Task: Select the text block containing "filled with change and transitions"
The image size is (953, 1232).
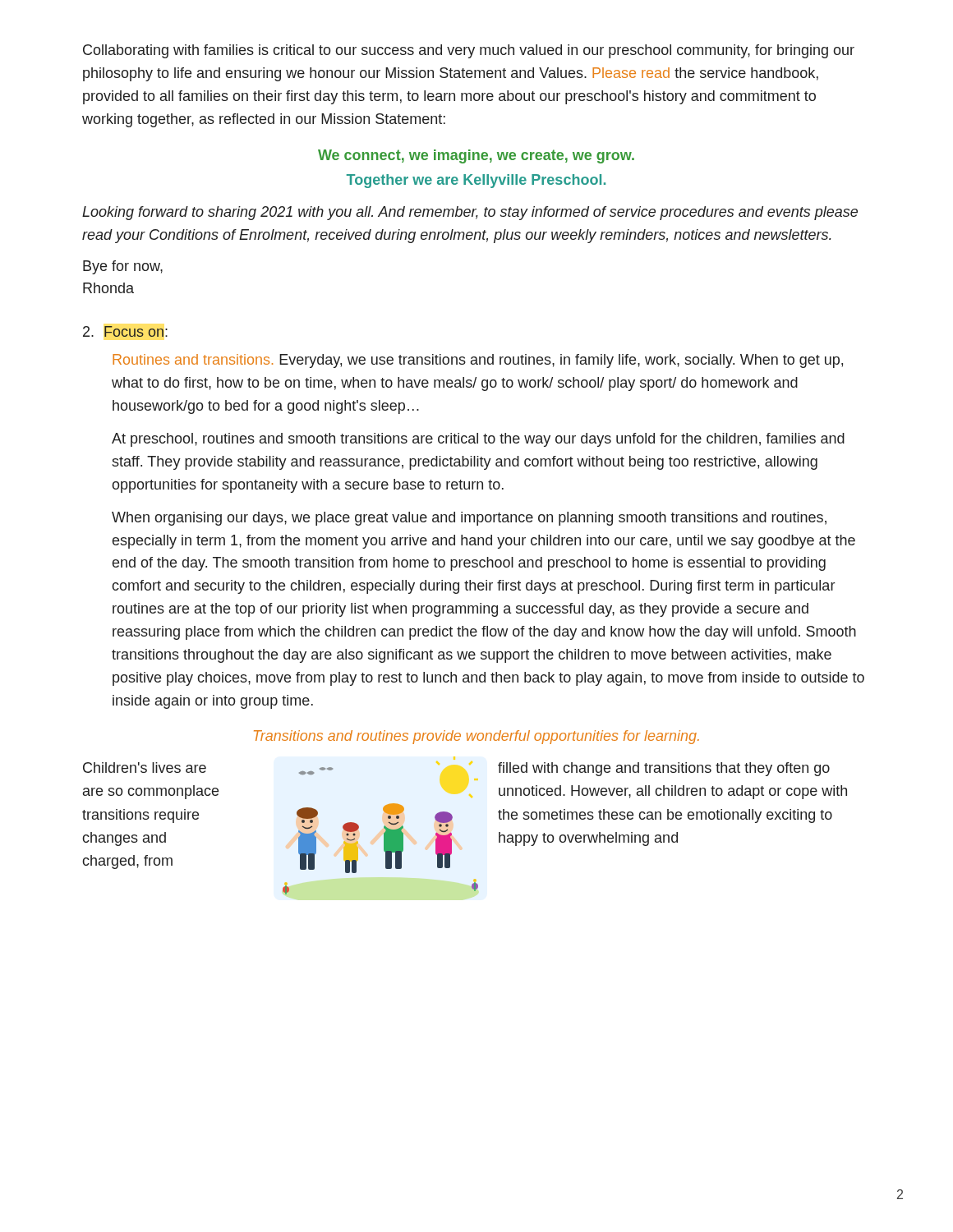Action: 673,803
